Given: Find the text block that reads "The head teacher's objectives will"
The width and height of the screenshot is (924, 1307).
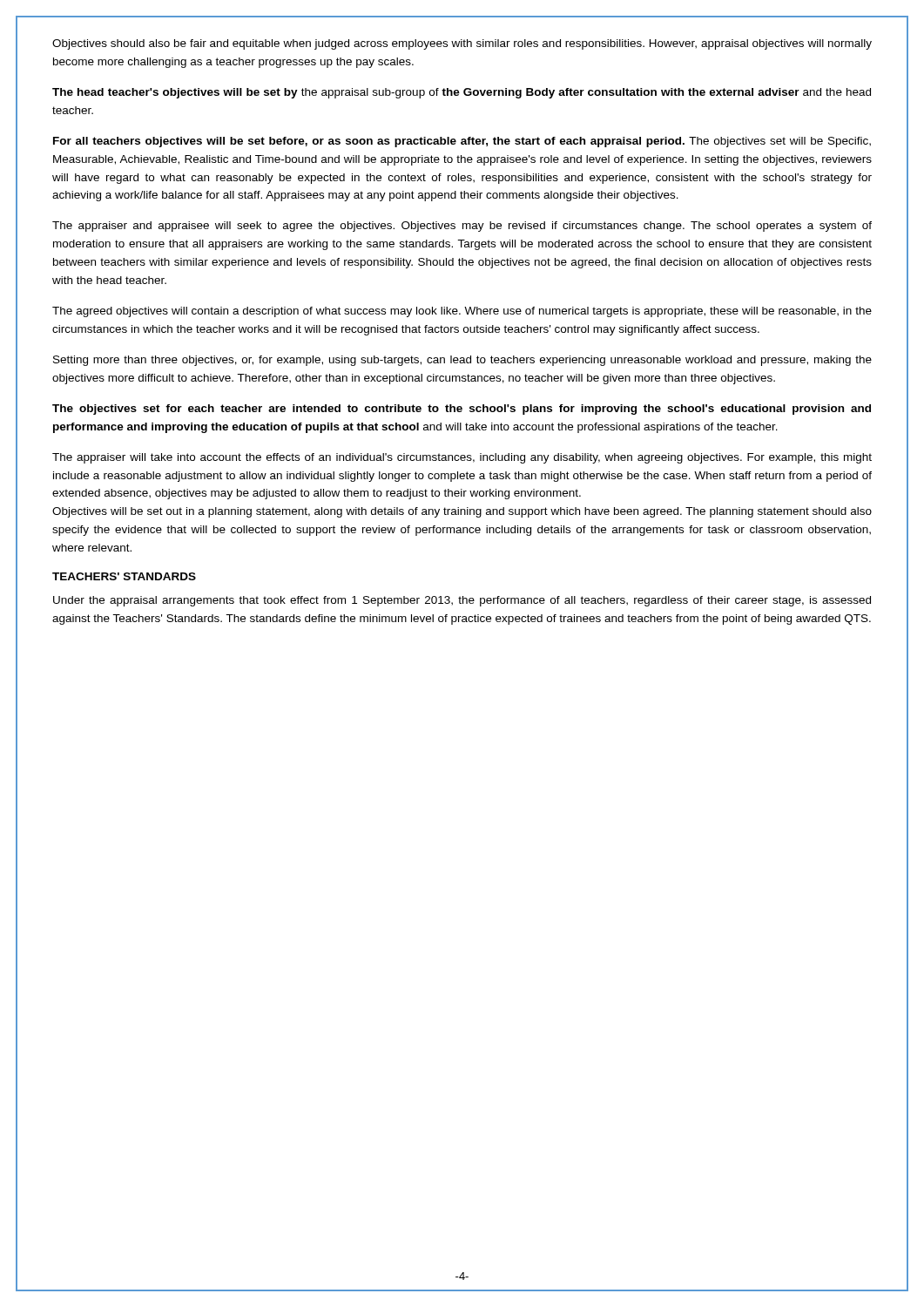Looking at the screenshot, I should pyautogui.click(x=462, y=101).
